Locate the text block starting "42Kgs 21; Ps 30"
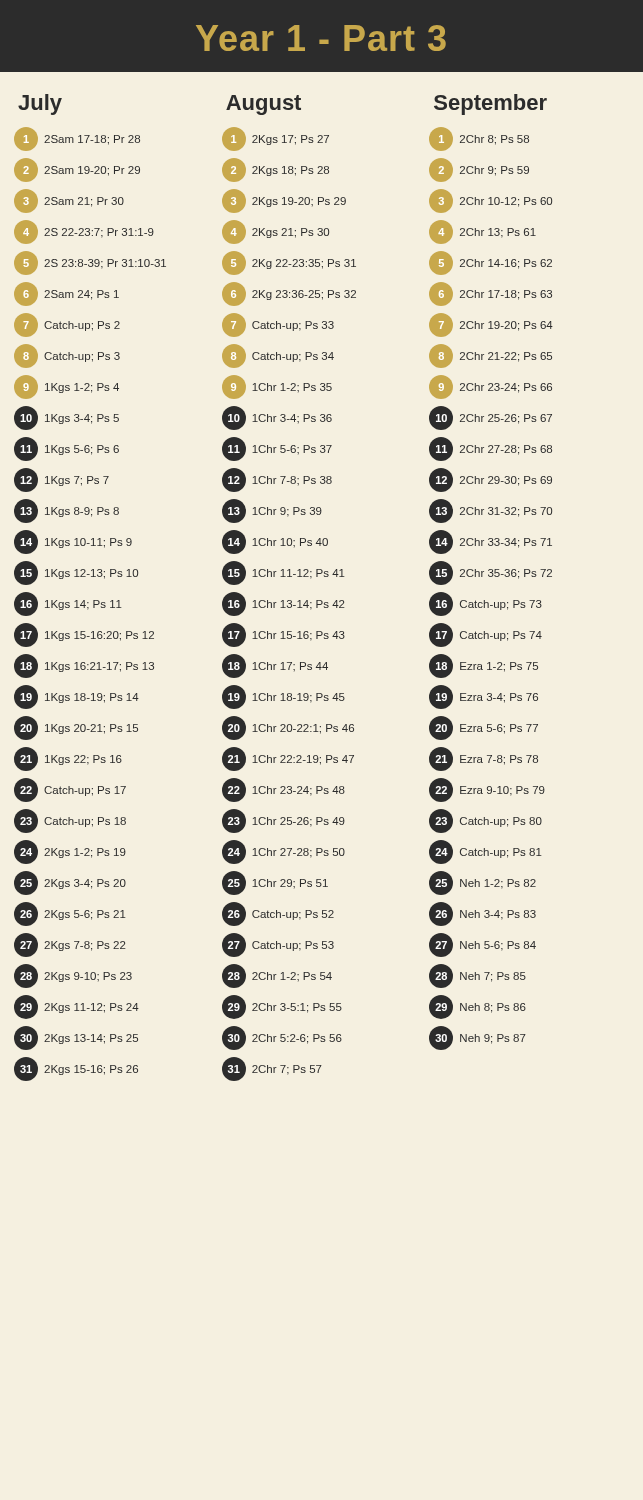 [x=276, y=232]
